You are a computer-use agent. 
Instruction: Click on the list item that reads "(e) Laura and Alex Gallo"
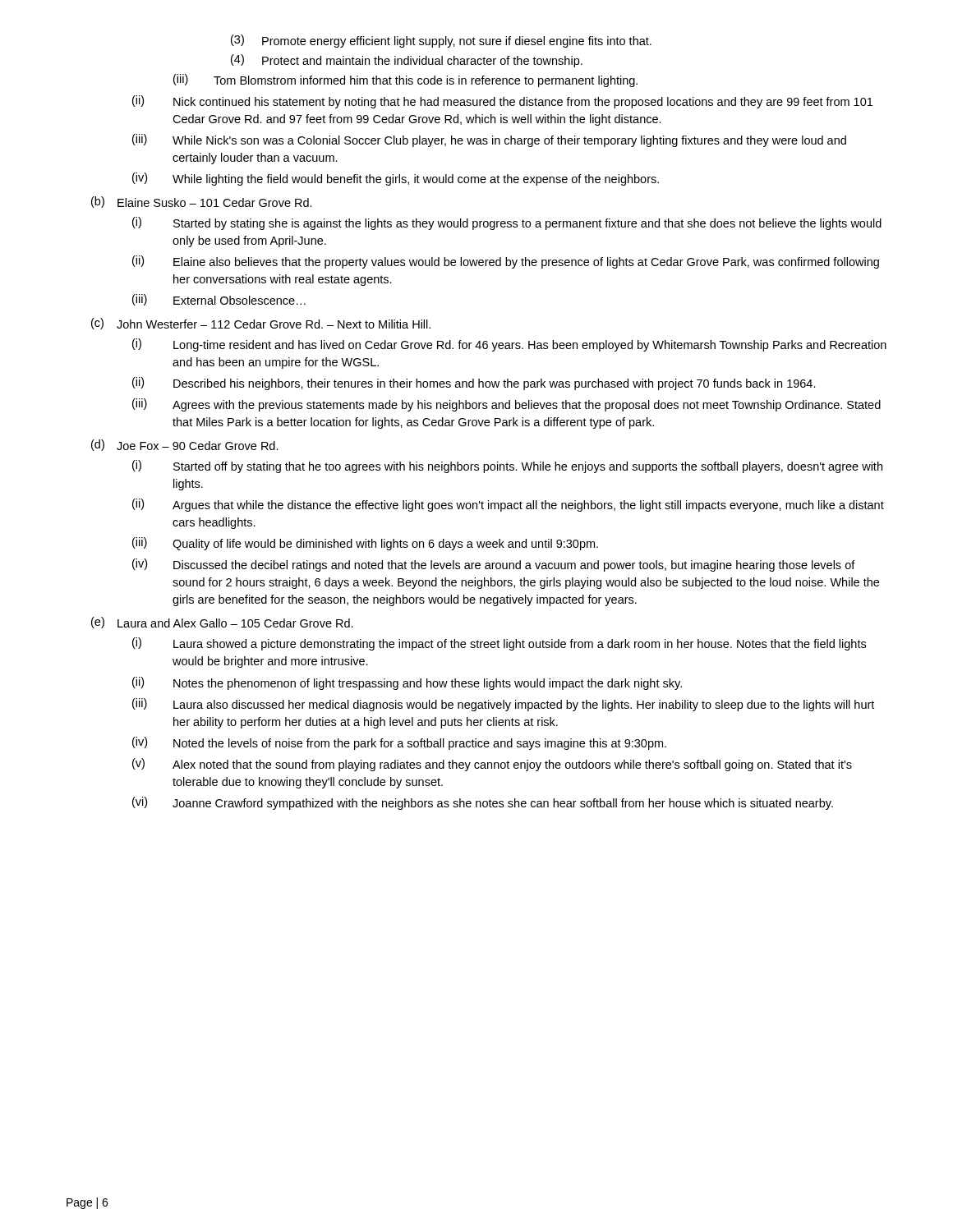coord(222,623)
